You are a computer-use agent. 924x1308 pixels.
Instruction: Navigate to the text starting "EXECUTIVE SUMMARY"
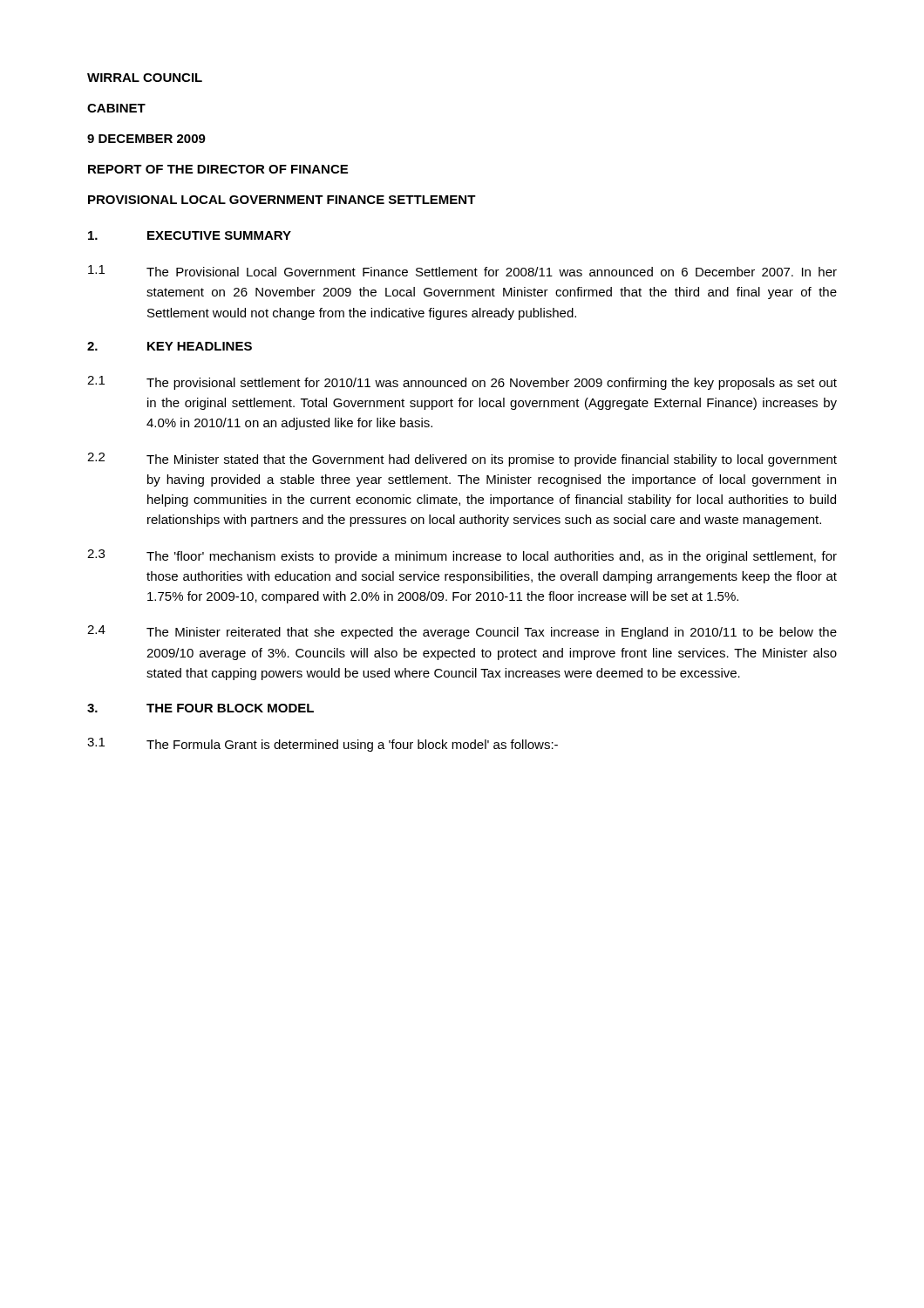pos(219,235)
